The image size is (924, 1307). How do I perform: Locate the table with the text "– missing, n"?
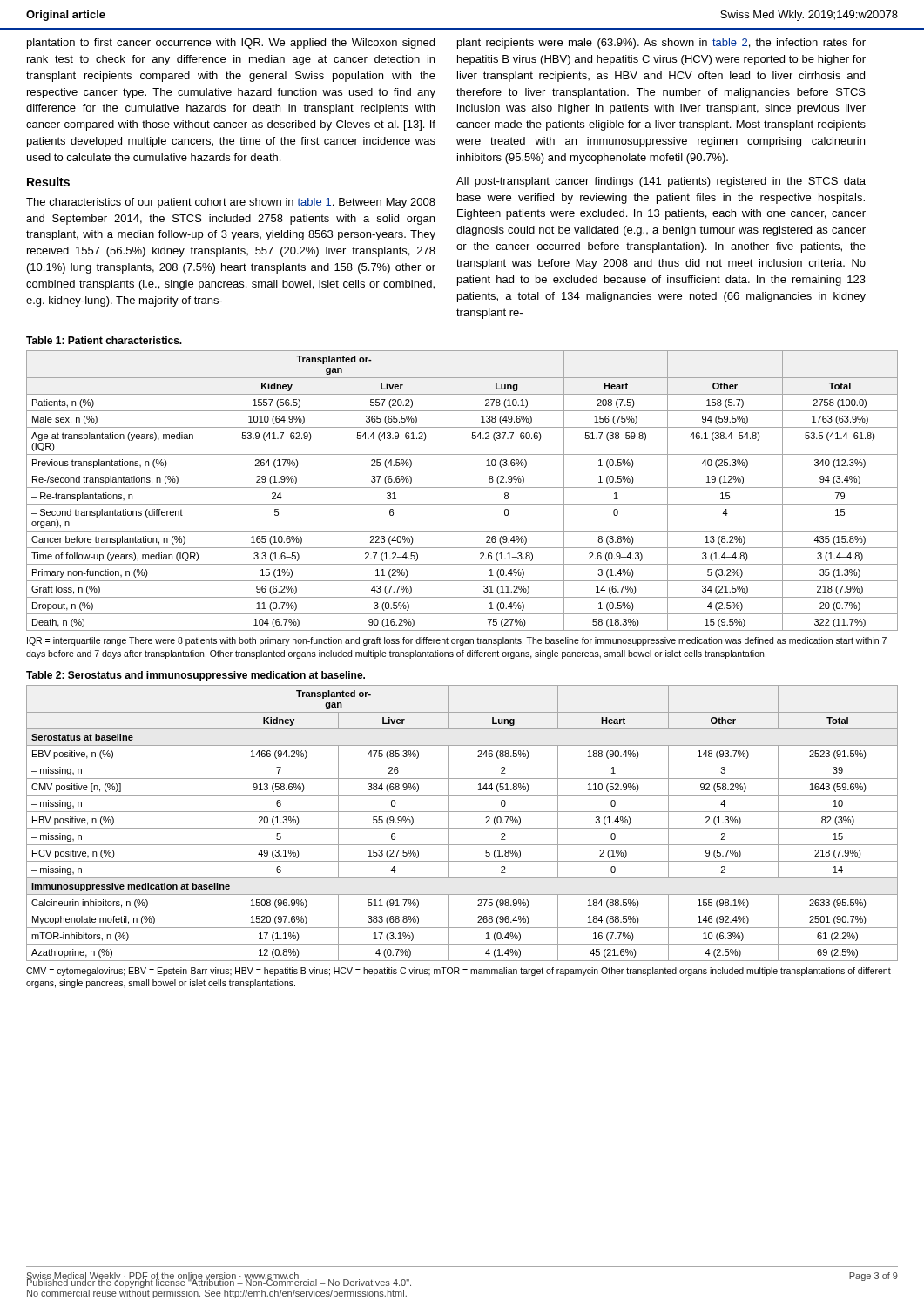pos(462,823)
